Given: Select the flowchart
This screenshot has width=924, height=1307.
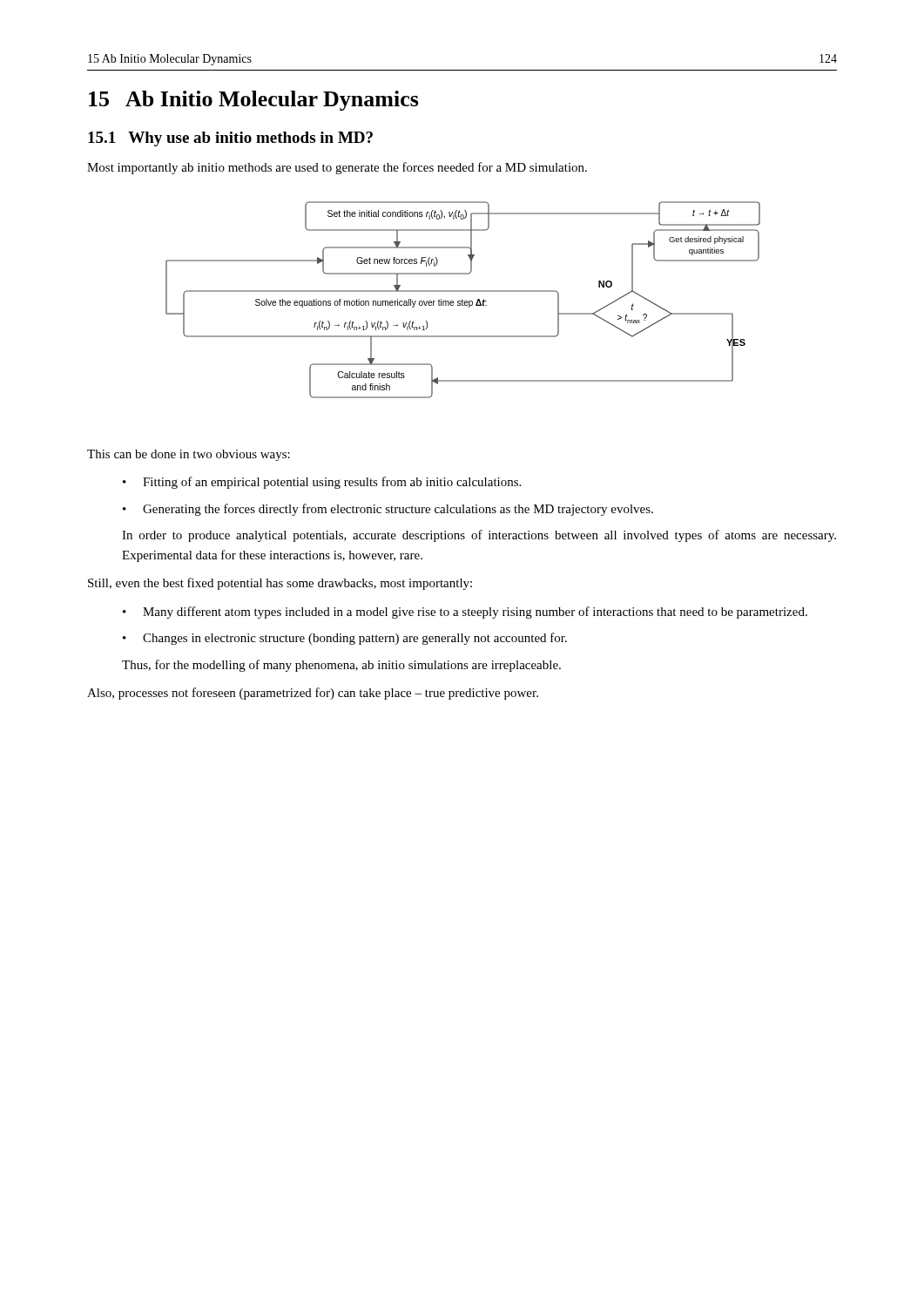Looking at the screenshot, I should 462,311.
